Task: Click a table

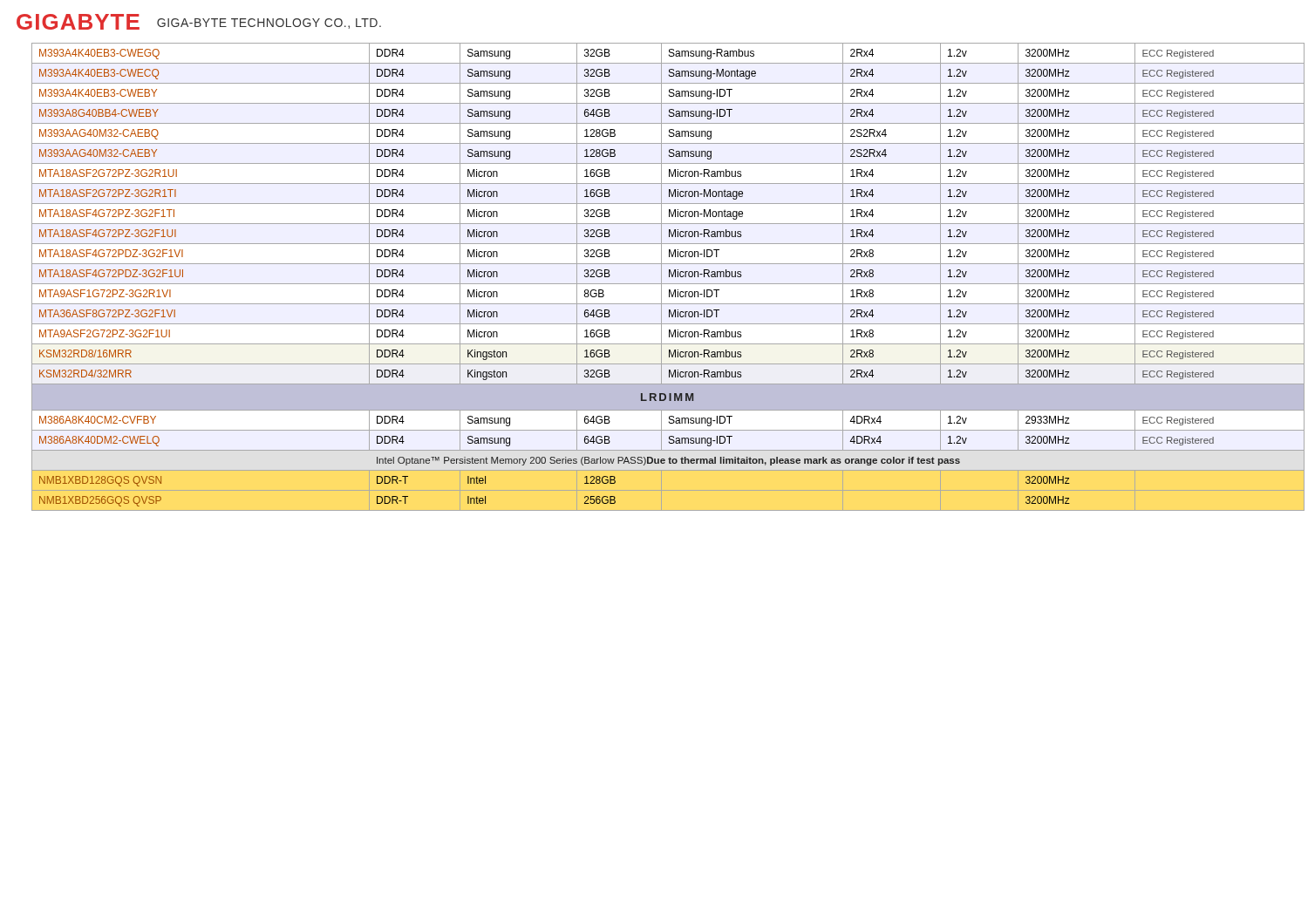Action: [x=654, y=277]
